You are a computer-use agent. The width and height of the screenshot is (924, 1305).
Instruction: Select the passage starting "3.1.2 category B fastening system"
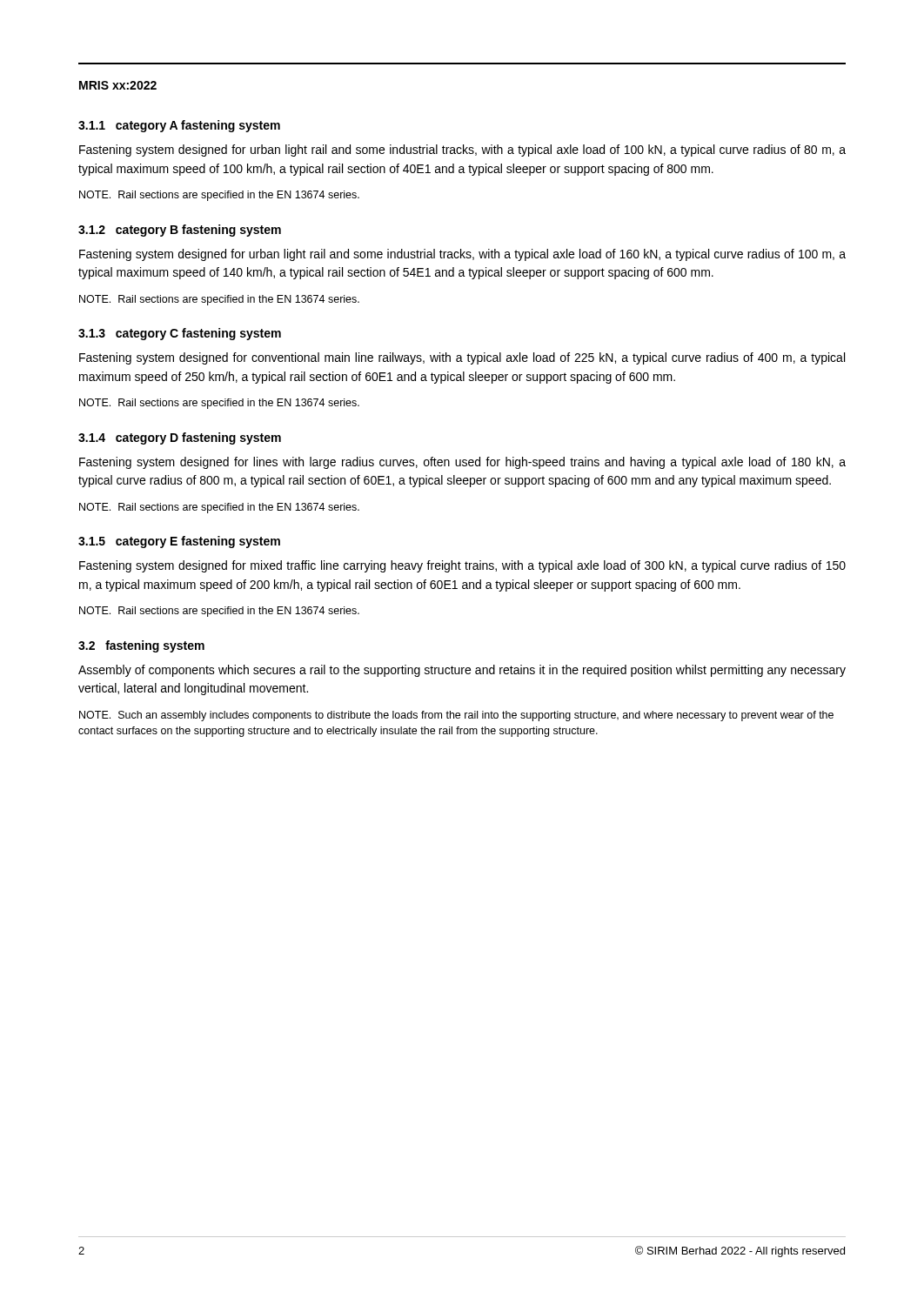[180, 229]
